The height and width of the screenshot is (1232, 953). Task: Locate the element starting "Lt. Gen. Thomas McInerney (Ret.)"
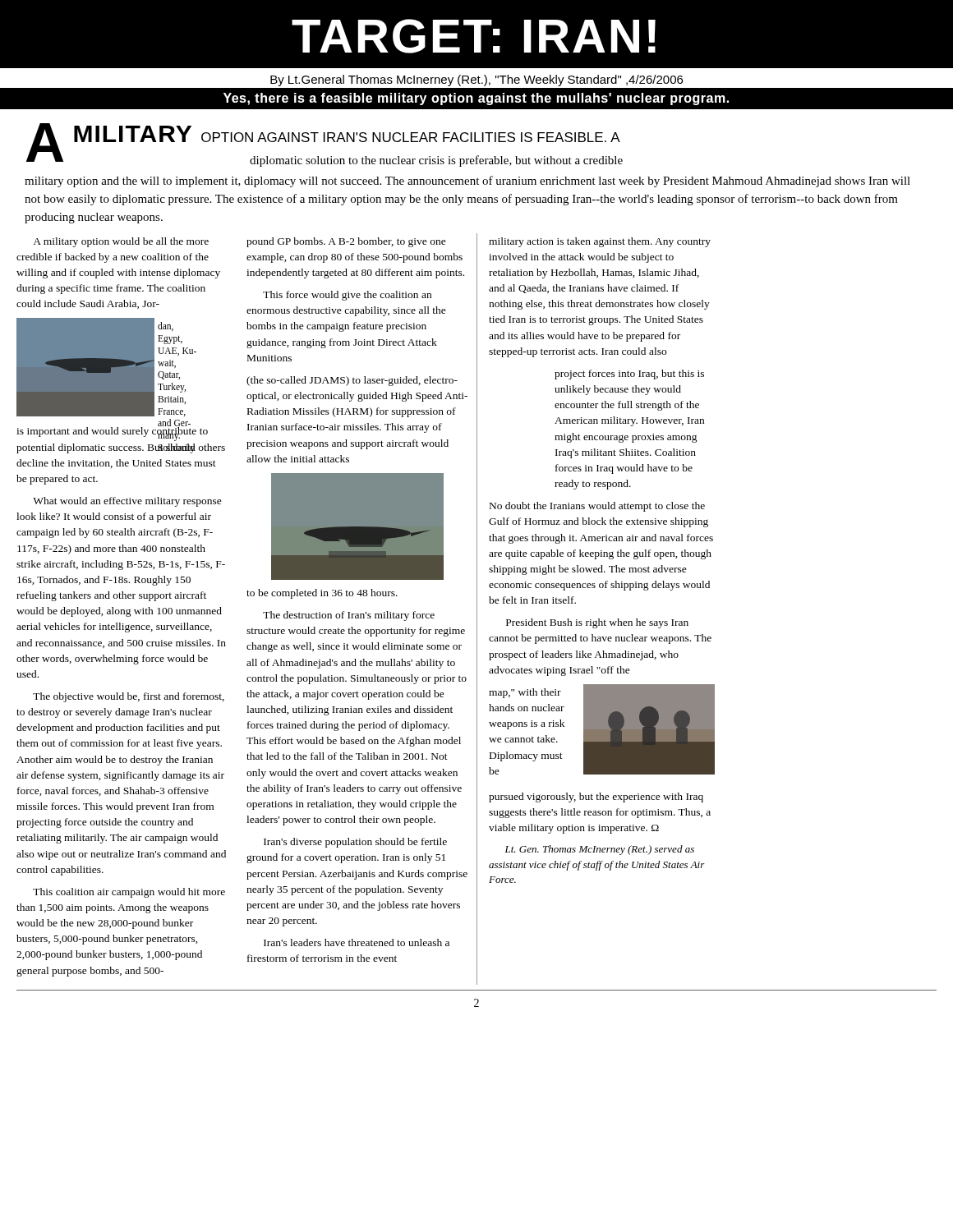point(597,864)
